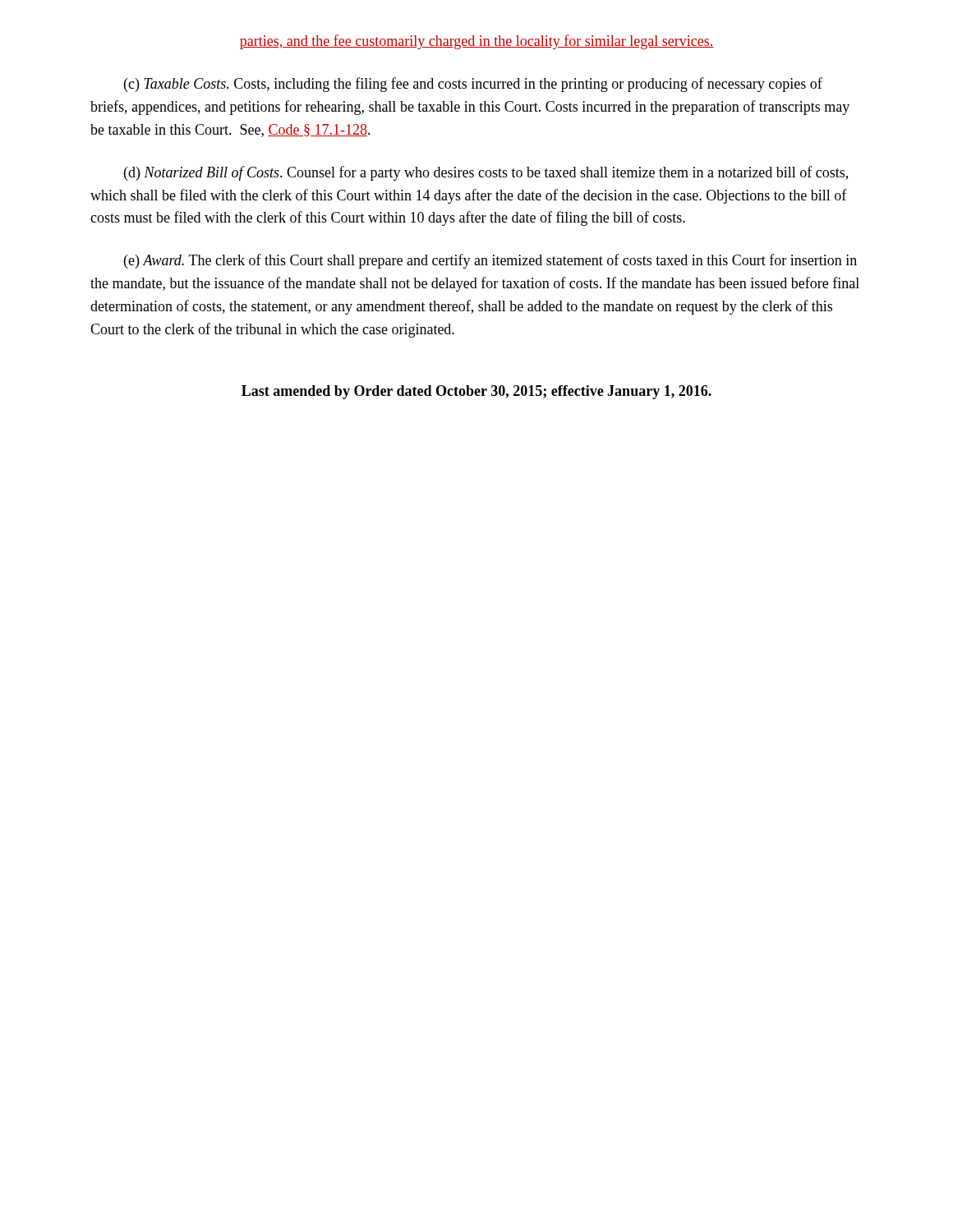Point to the text block starting "Last amended by Order dated"
This screenshot has height=1232, width=953.
click(x=476, y=391)
